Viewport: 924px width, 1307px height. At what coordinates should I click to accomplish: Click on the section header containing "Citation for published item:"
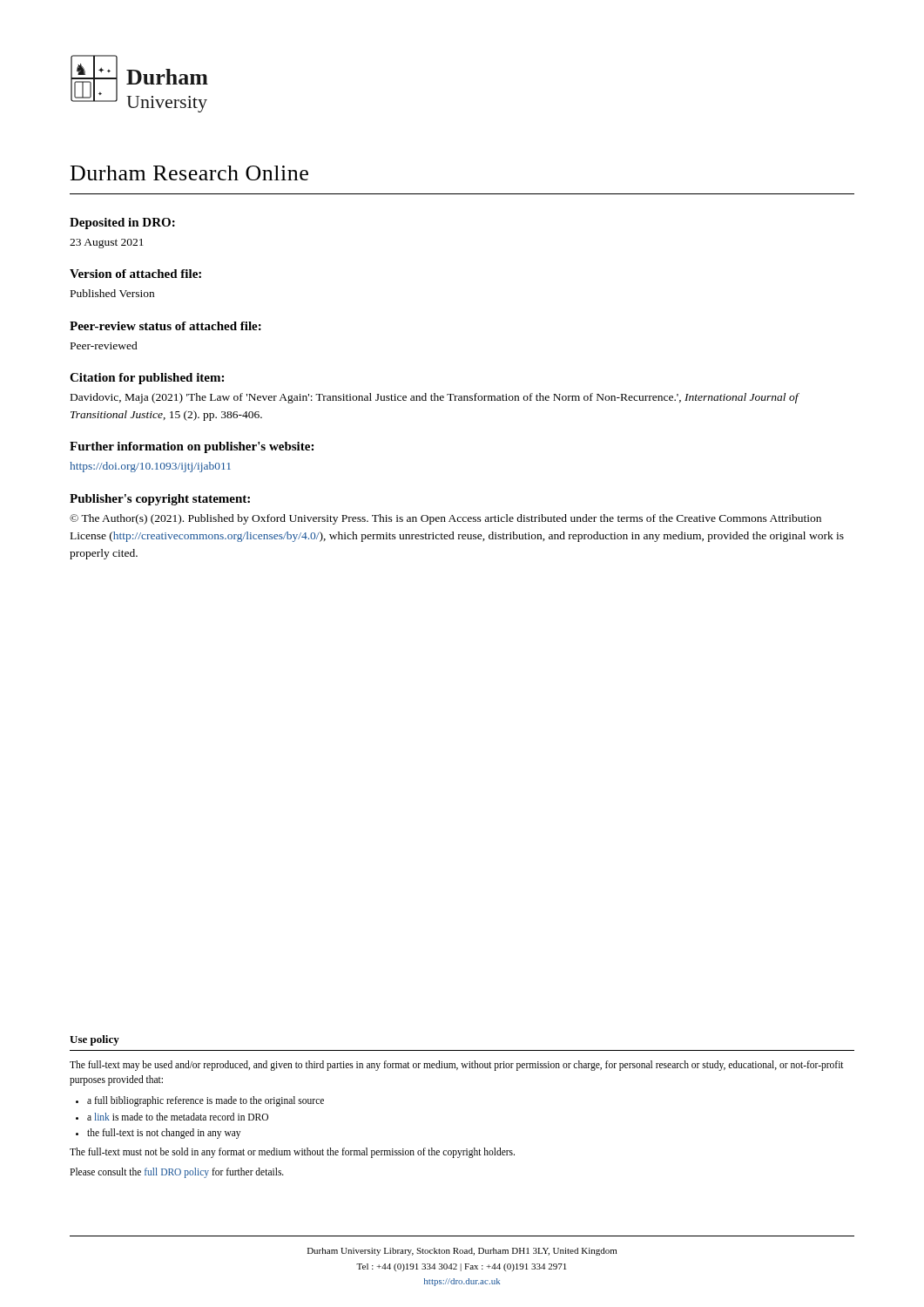coord(147,377)
